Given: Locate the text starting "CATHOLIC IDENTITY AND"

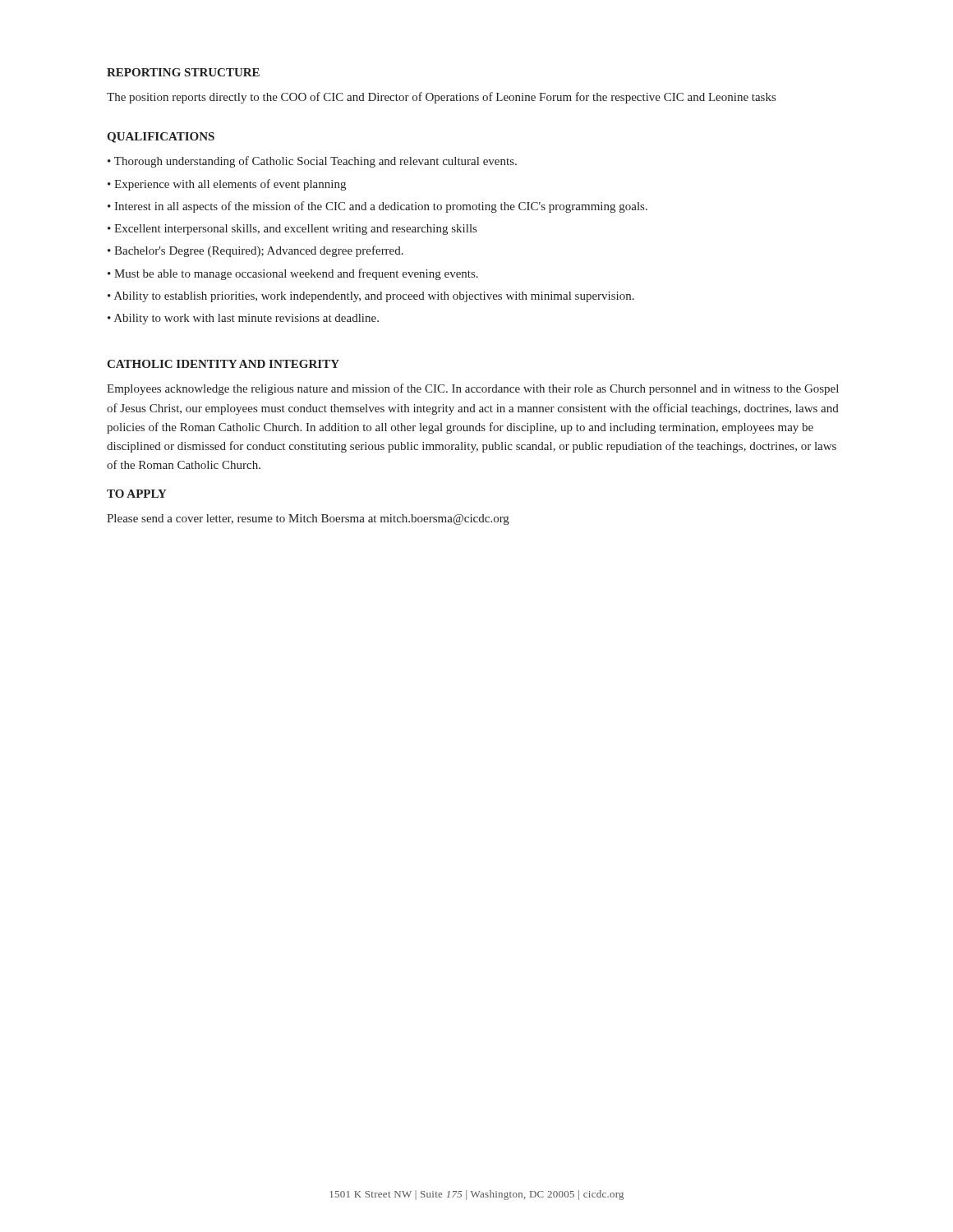Looking at the screenshot, I should click(x=223, y=364).
